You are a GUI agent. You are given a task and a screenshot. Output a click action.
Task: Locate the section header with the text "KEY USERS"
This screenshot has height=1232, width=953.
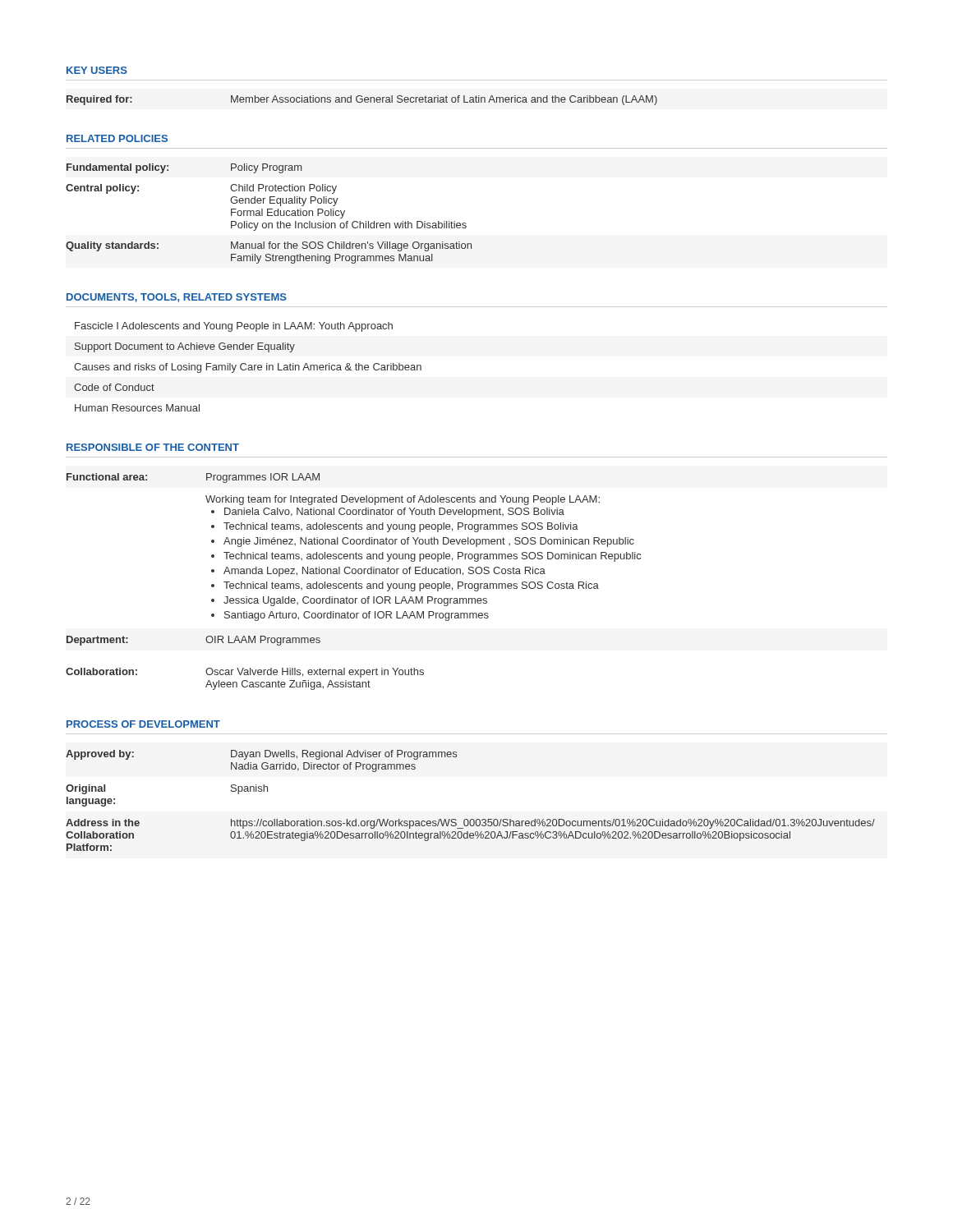476,72
